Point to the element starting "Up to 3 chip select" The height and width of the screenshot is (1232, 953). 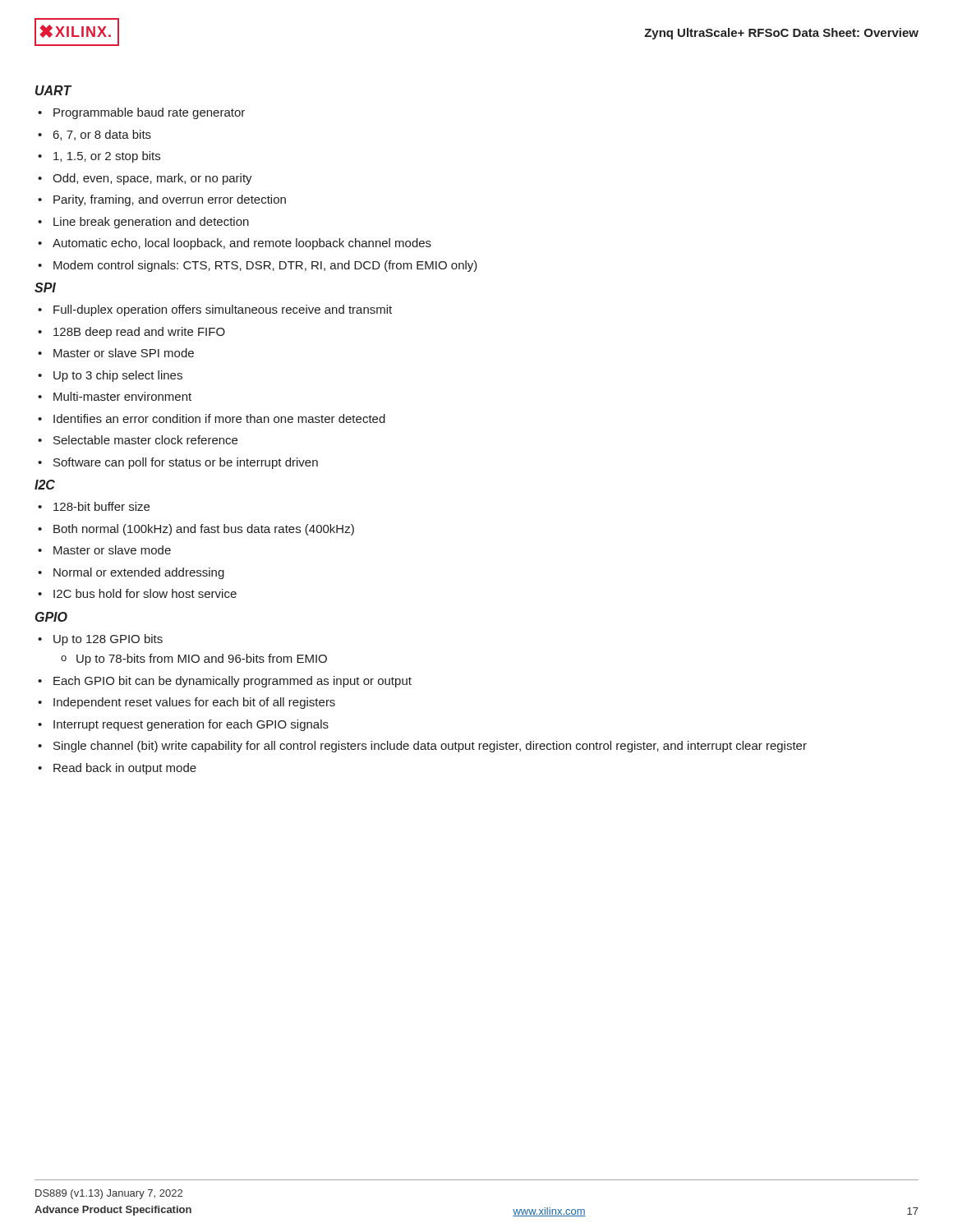point(118,375)
